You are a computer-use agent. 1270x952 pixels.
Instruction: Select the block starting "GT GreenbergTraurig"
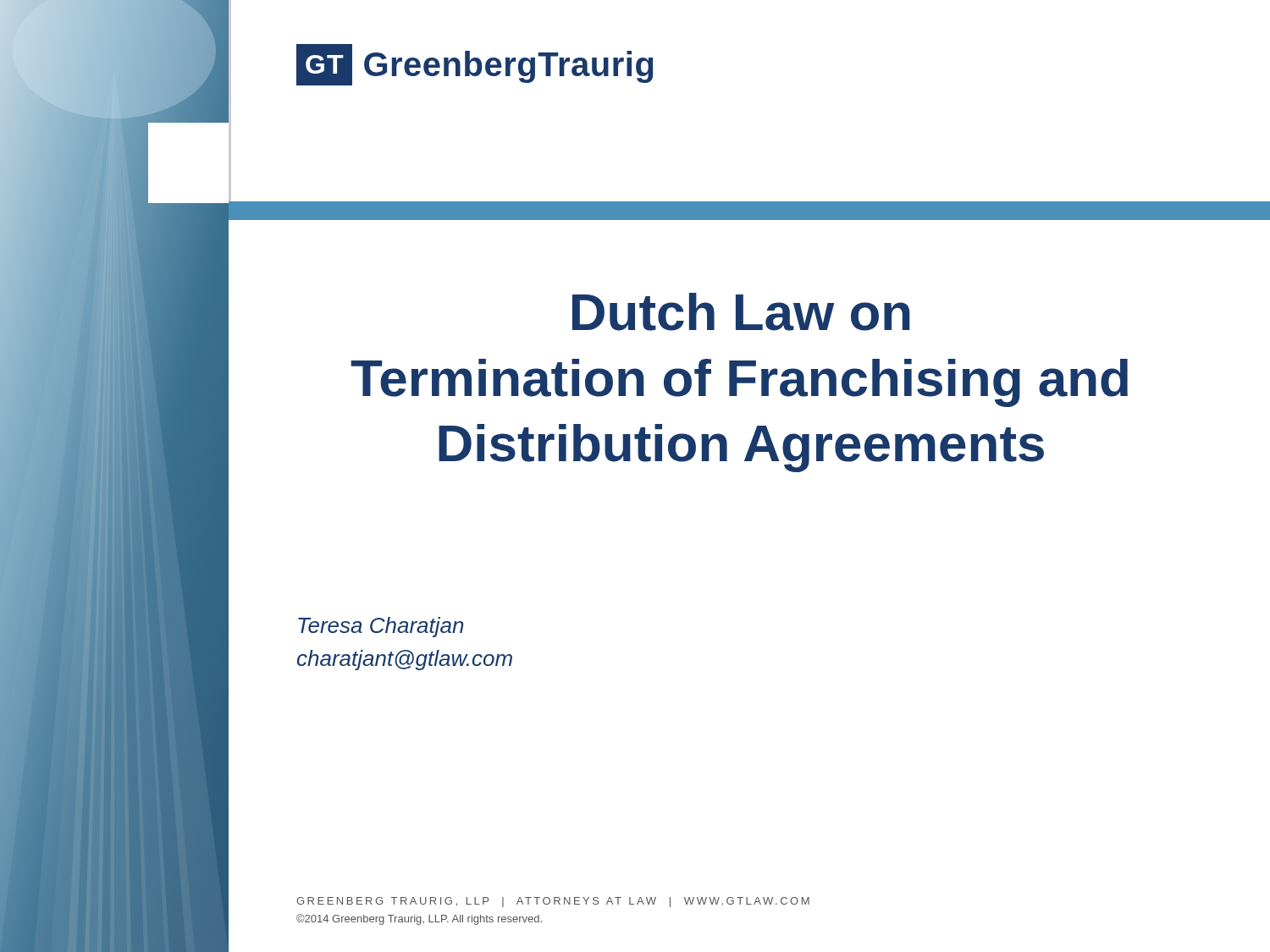pyautogui.click(x=476, y=65)
